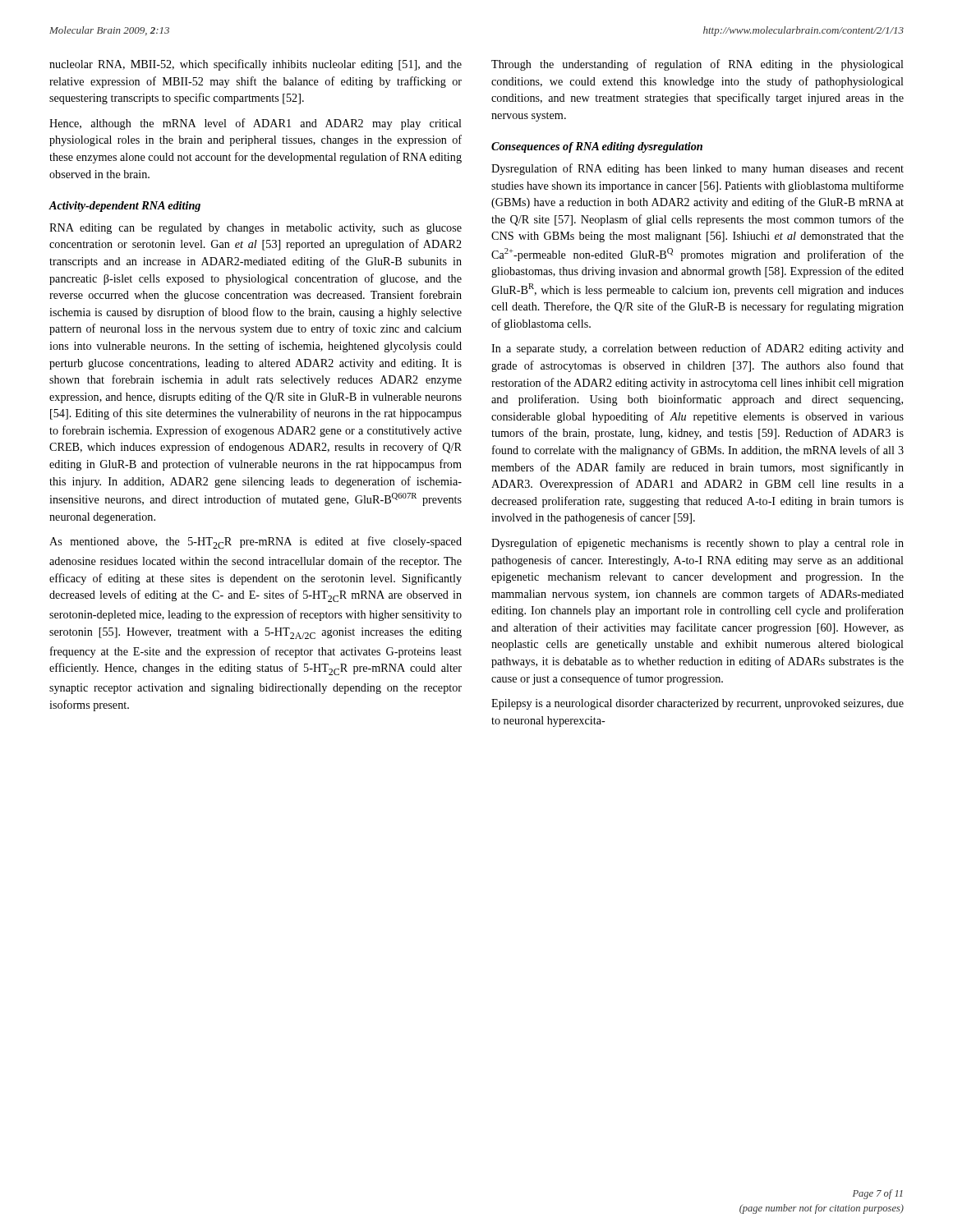Locate the block starting "RNA editing can be regulated by changes in"
Screen dimensions: 1232x953
tap(255, 372)
